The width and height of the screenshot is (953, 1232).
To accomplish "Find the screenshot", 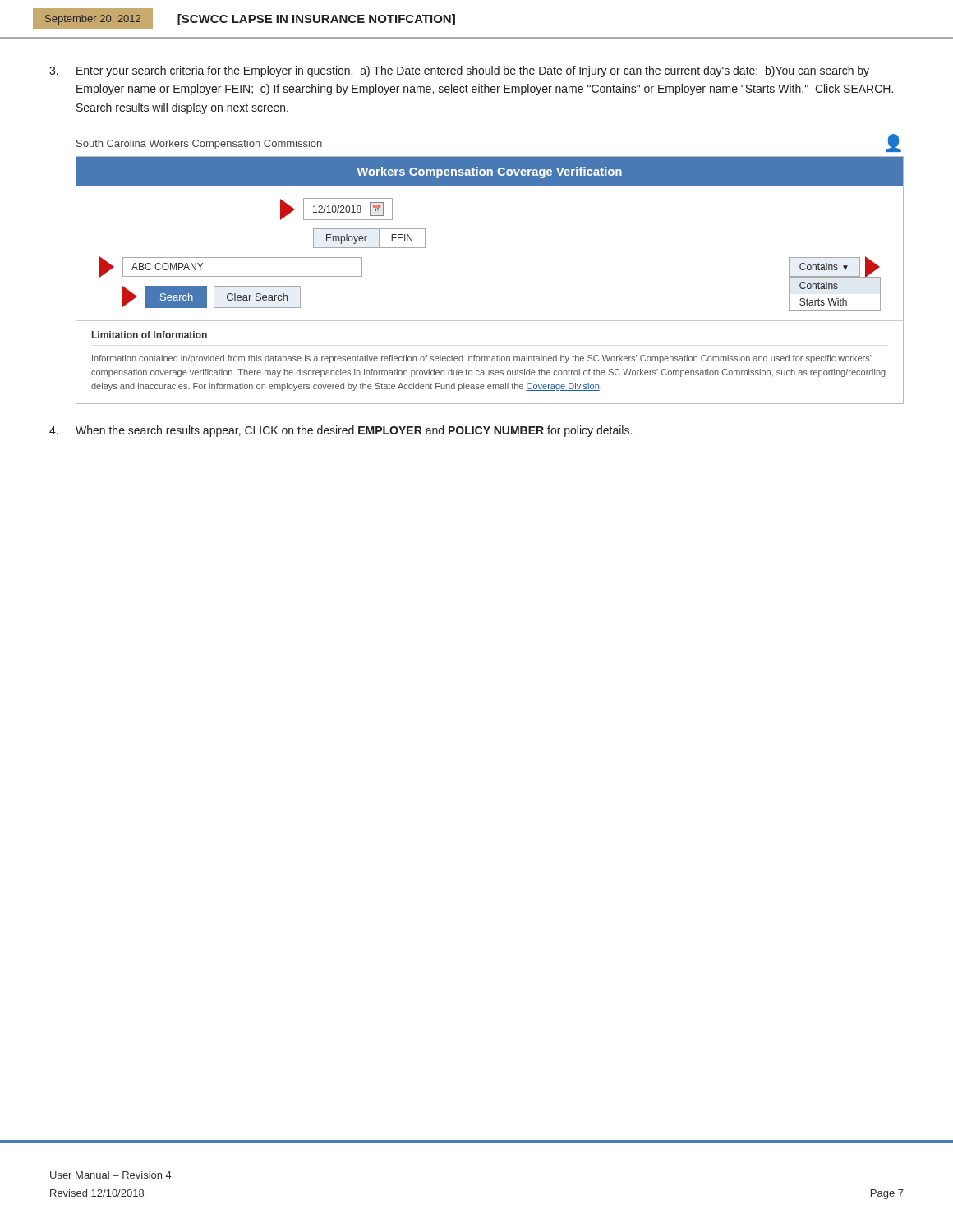I will [x=490, y=269].
